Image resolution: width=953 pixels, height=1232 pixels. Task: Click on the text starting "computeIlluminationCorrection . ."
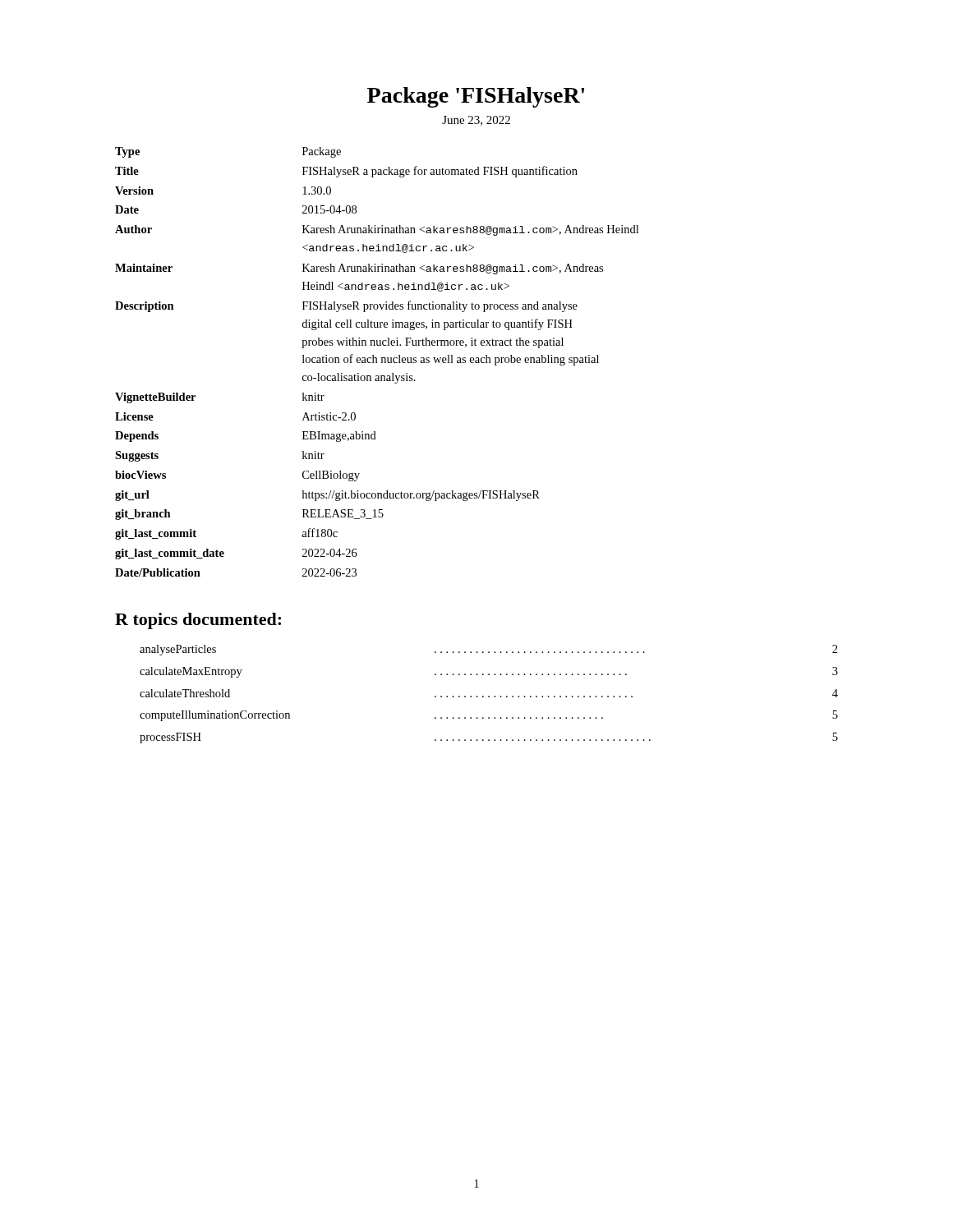[476, 715]
